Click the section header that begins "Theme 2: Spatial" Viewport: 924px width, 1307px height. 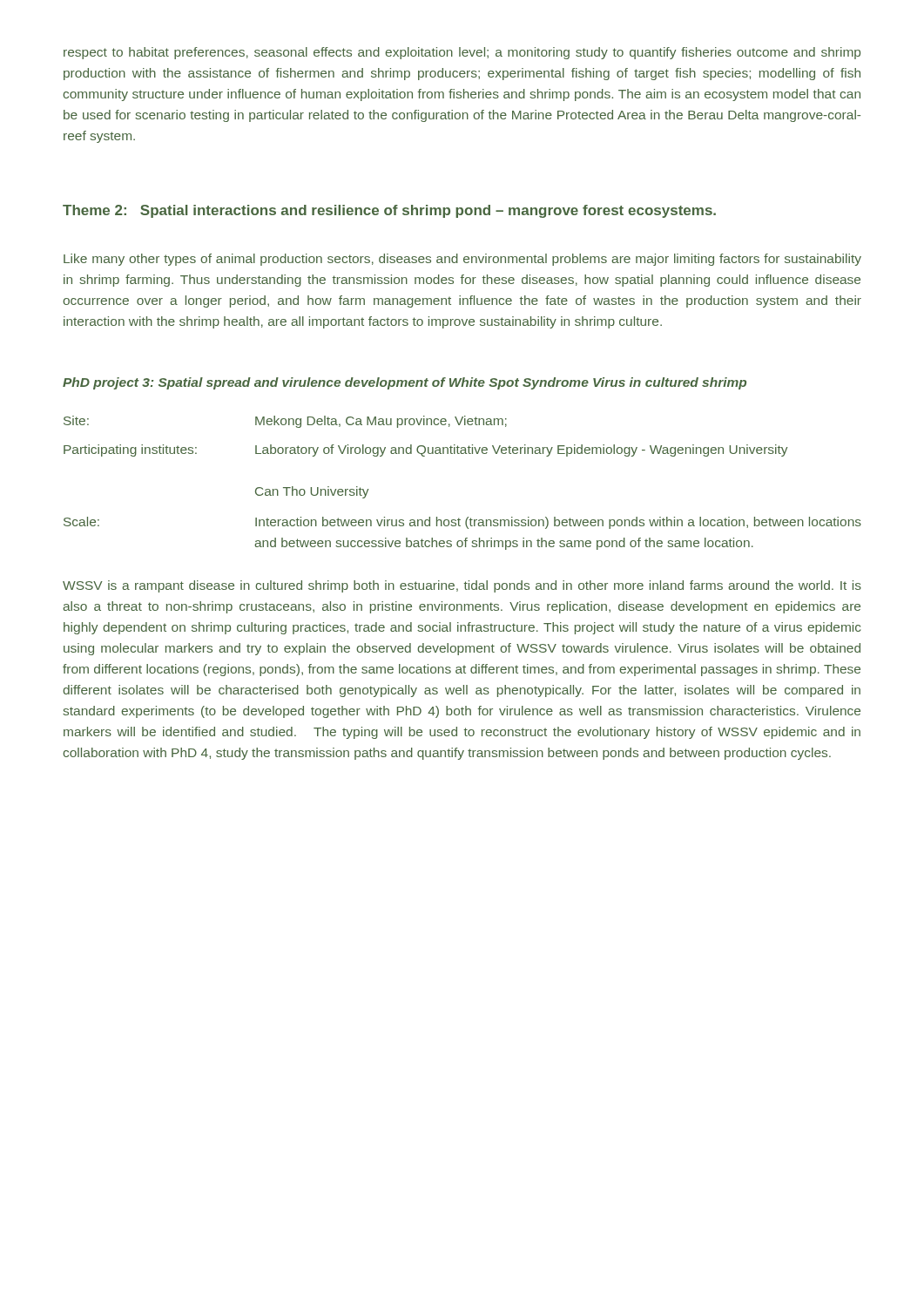[390, 210]
